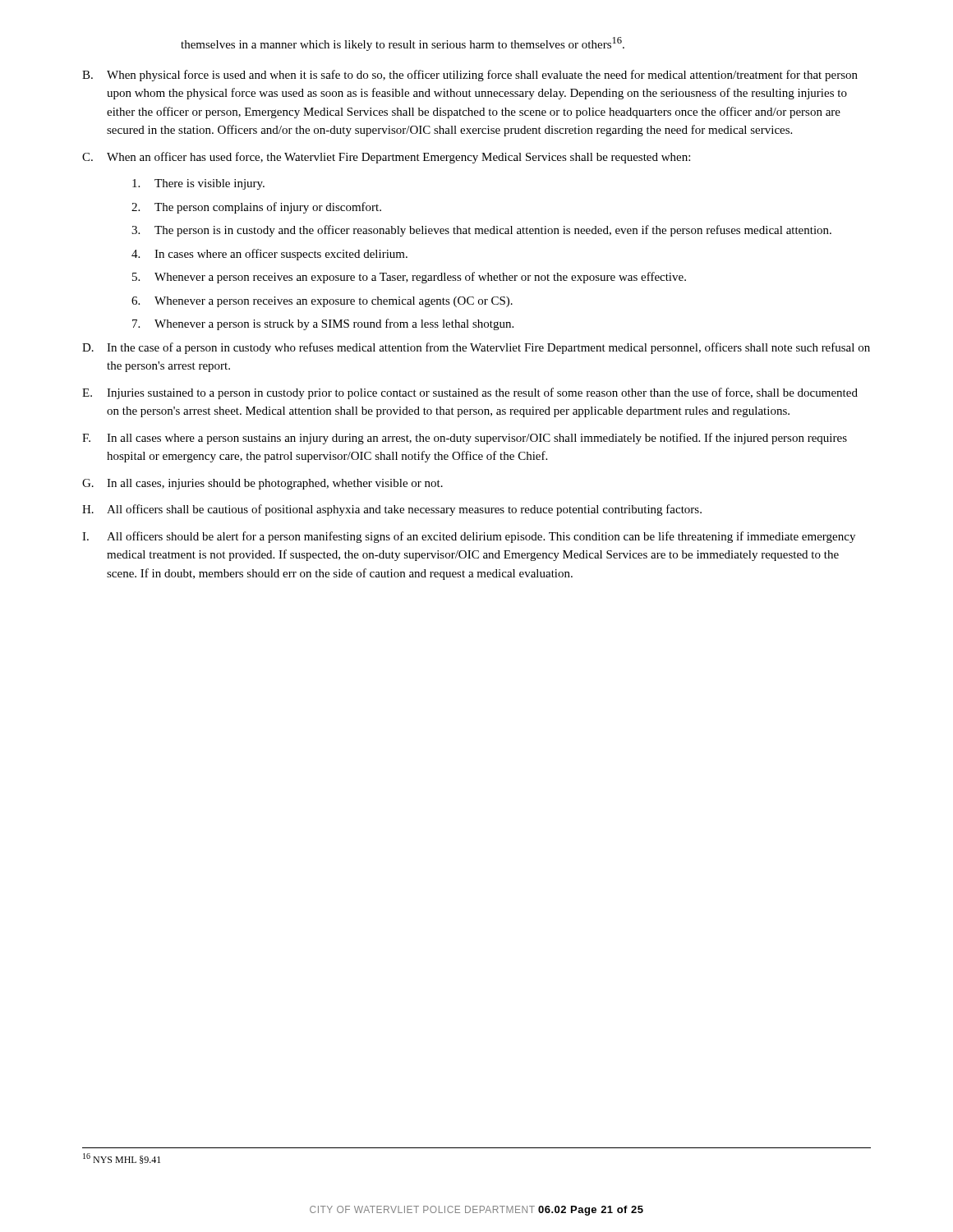Locate the text block starting "C. When an officer has"

(476, 157)
